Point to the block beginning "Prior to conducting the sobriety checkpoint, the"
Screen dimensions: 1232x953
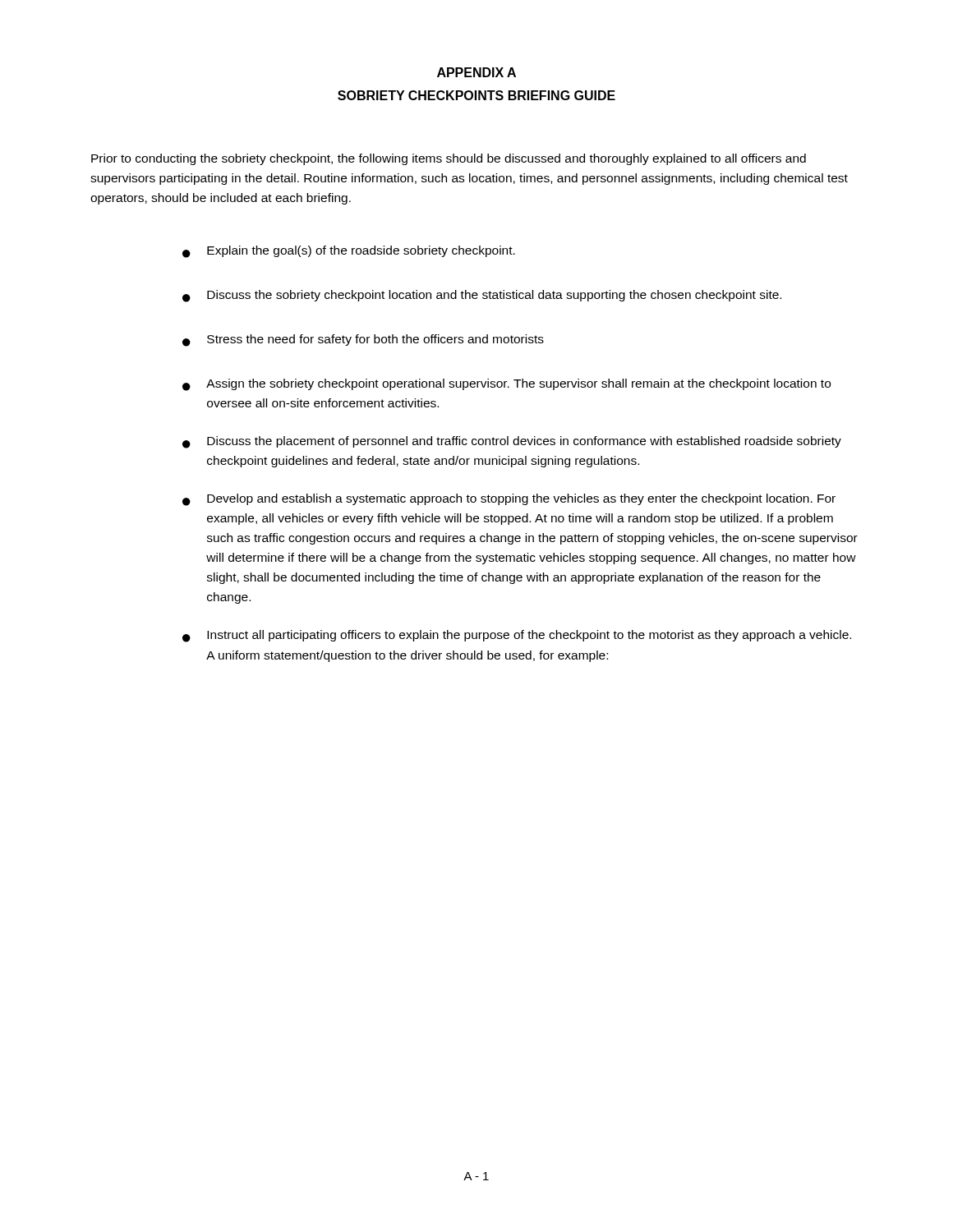(469, 178)
